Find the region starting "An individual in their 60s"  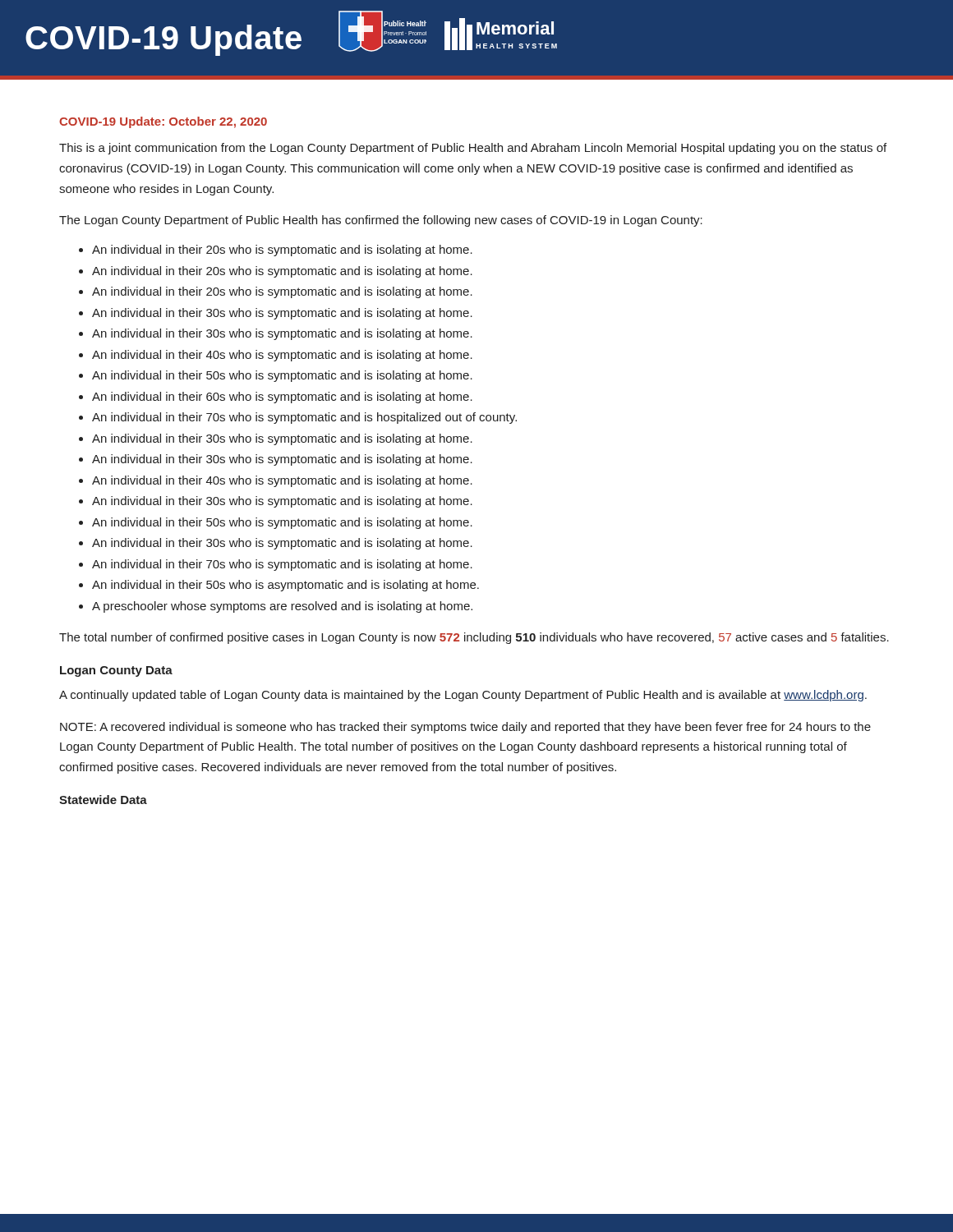click(x=282, y=396)
